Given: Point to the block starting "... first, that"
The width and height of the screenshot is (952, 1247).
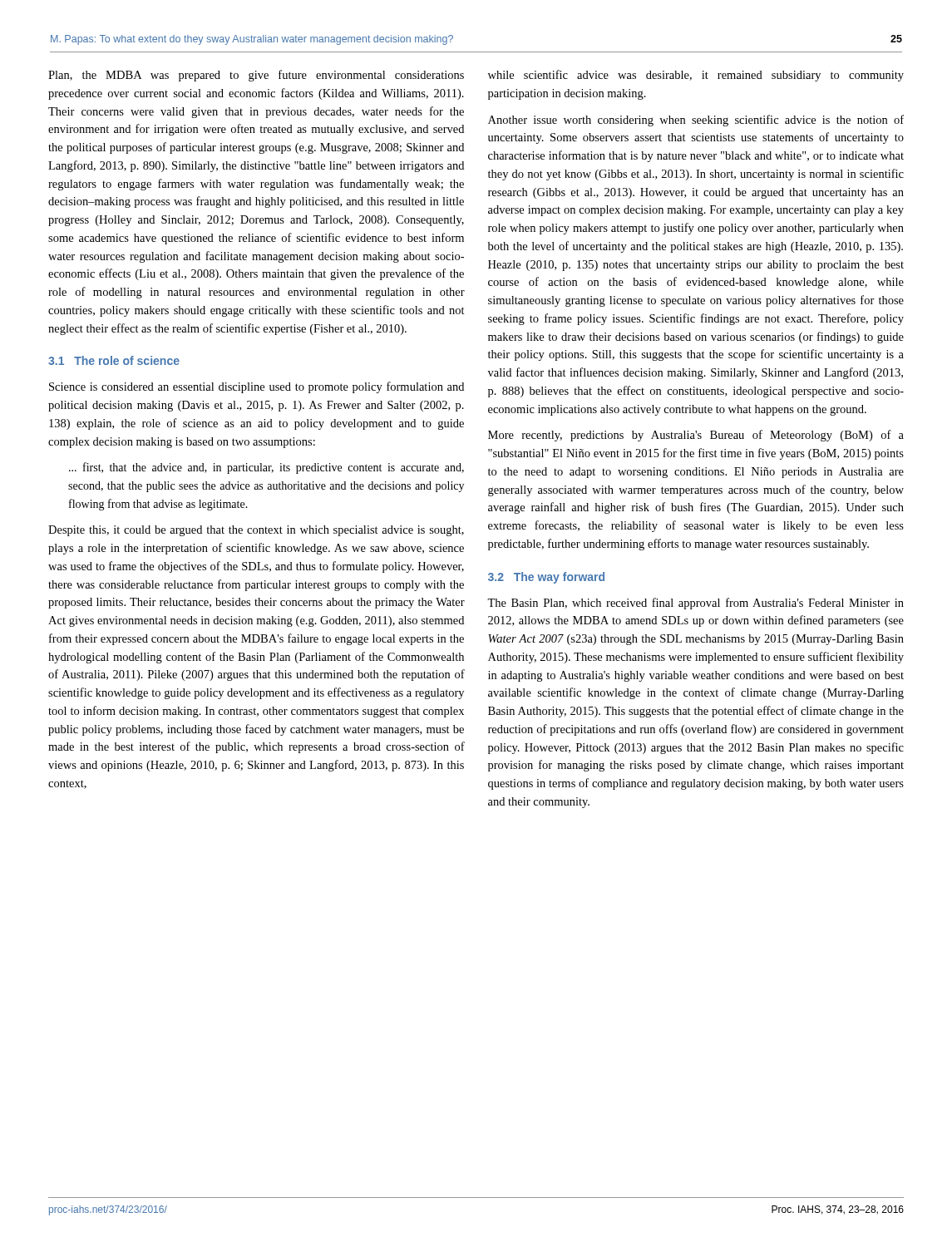Looking at the screenshot, I should coord(266,486).
